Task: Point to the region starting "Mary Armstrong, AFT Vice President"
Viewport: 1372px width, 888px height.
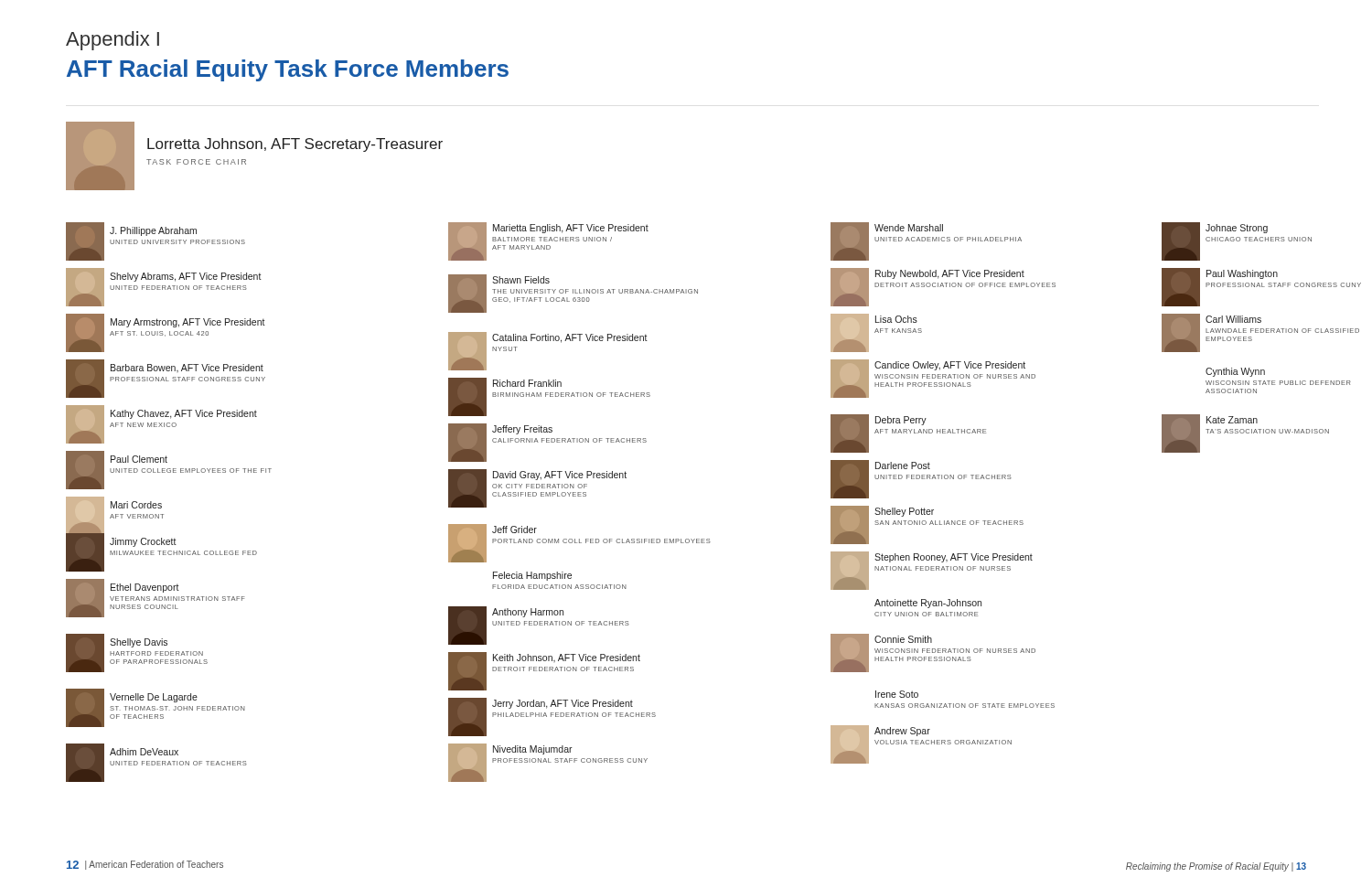Action: pos(261,327)
